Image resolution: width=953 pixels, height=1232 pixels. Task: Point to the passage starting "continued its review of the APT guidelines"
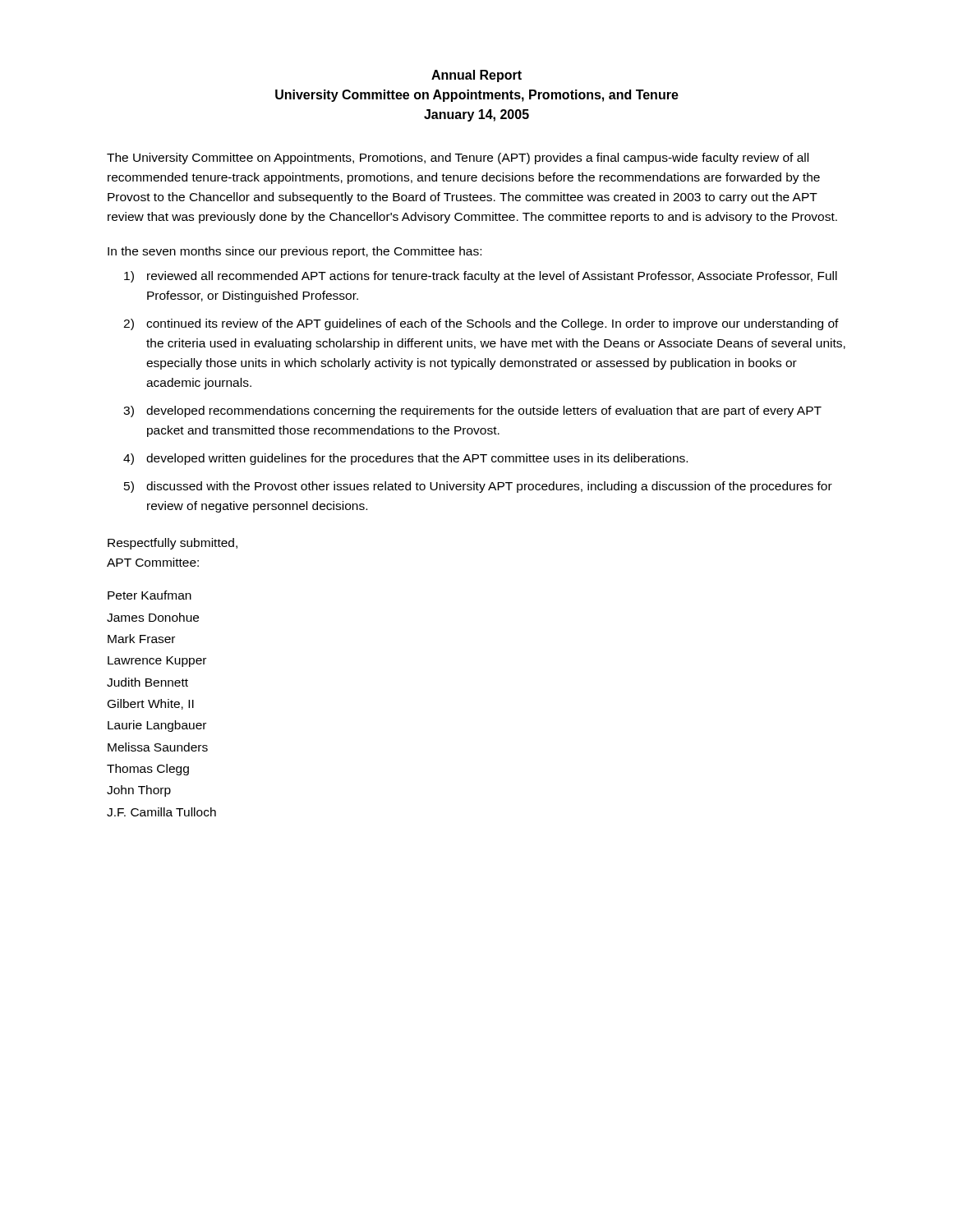[496, 353]
